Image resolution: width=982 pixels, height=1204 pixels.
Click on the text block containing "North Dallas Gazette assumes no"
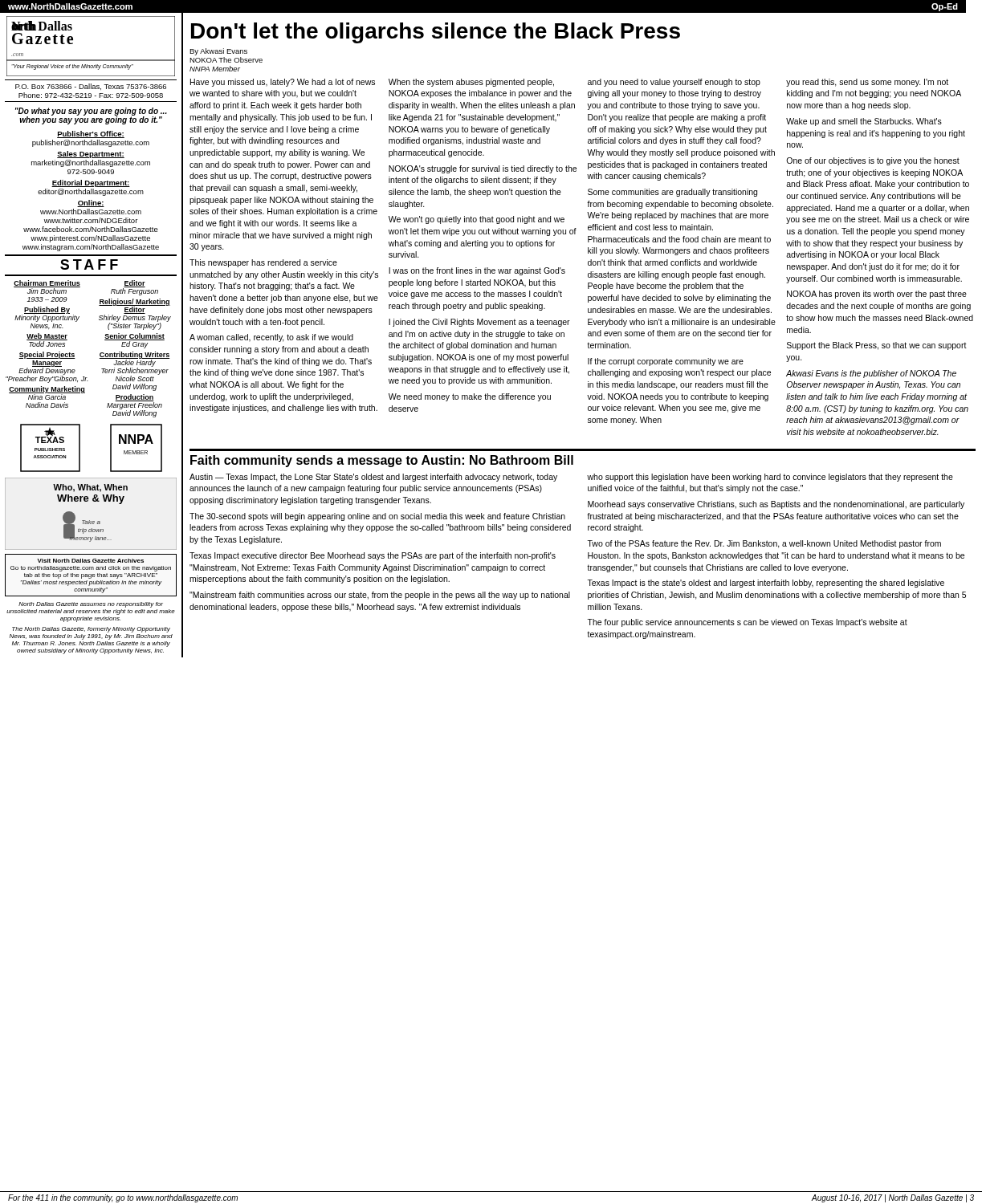(x=91, y=611)
